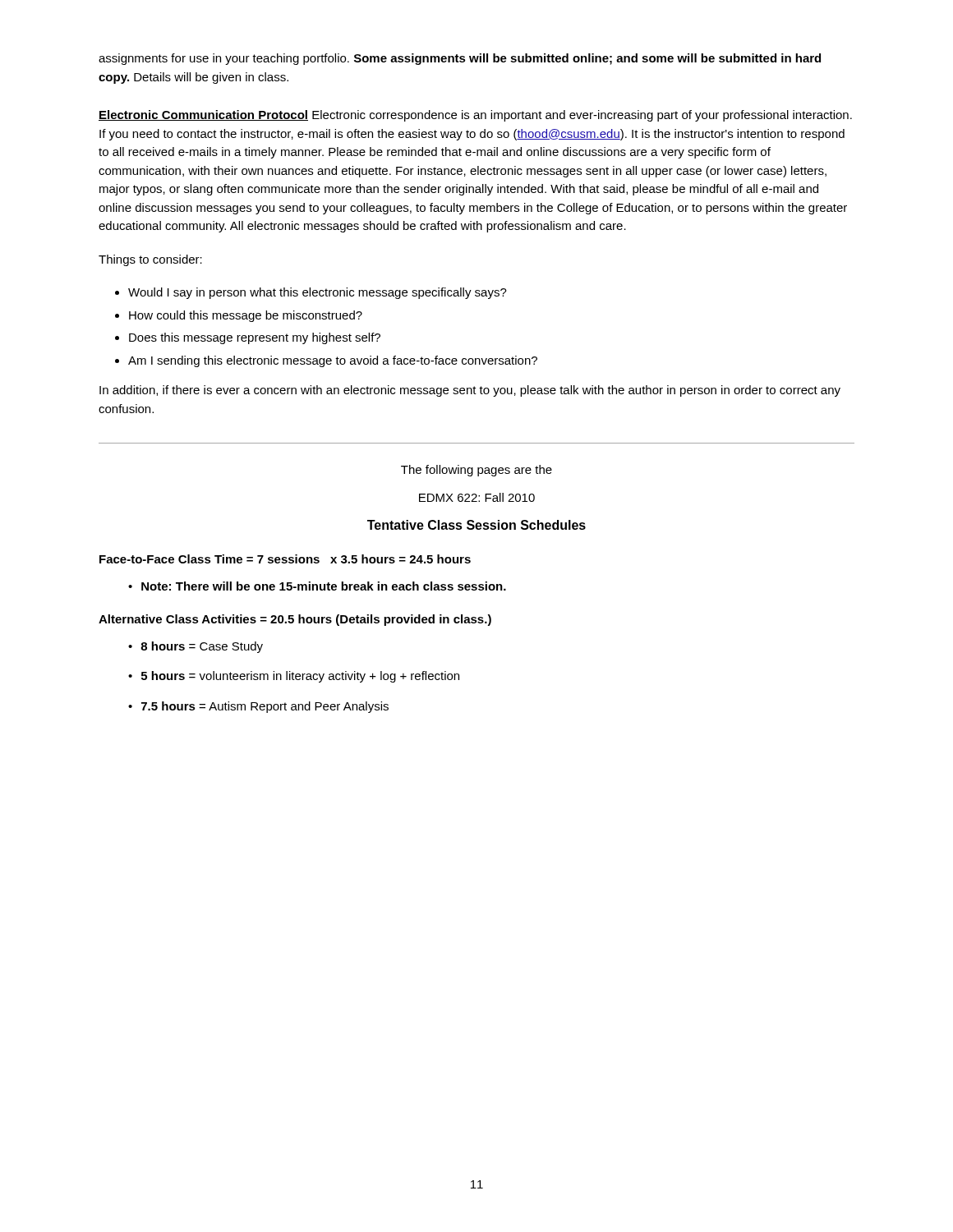Where is the passage that starts "Does this message"?

pos(255,337)
